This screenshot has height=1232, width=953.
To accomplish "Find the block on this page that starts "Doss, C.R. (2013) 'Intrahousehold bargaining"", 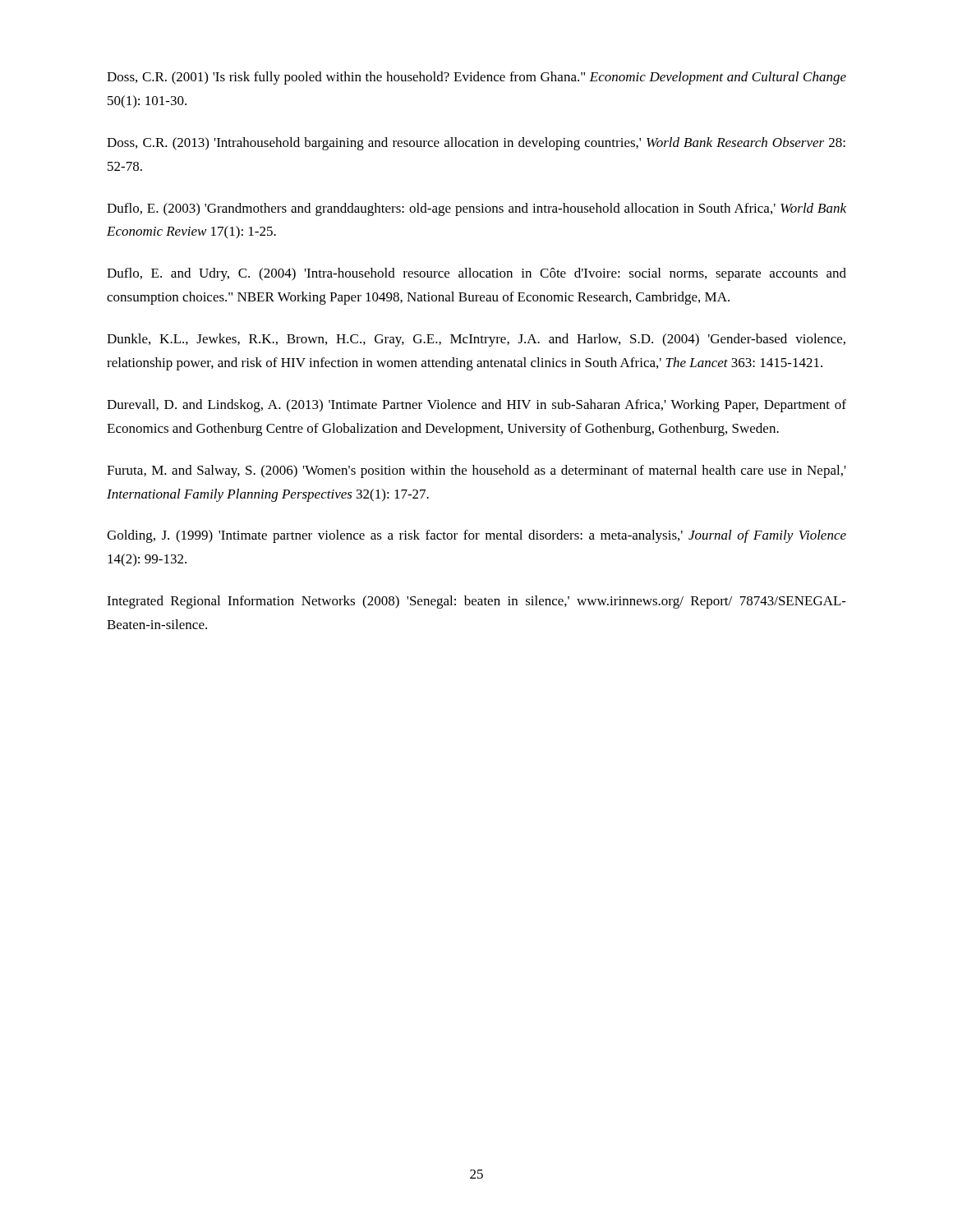I will [476, 154].
